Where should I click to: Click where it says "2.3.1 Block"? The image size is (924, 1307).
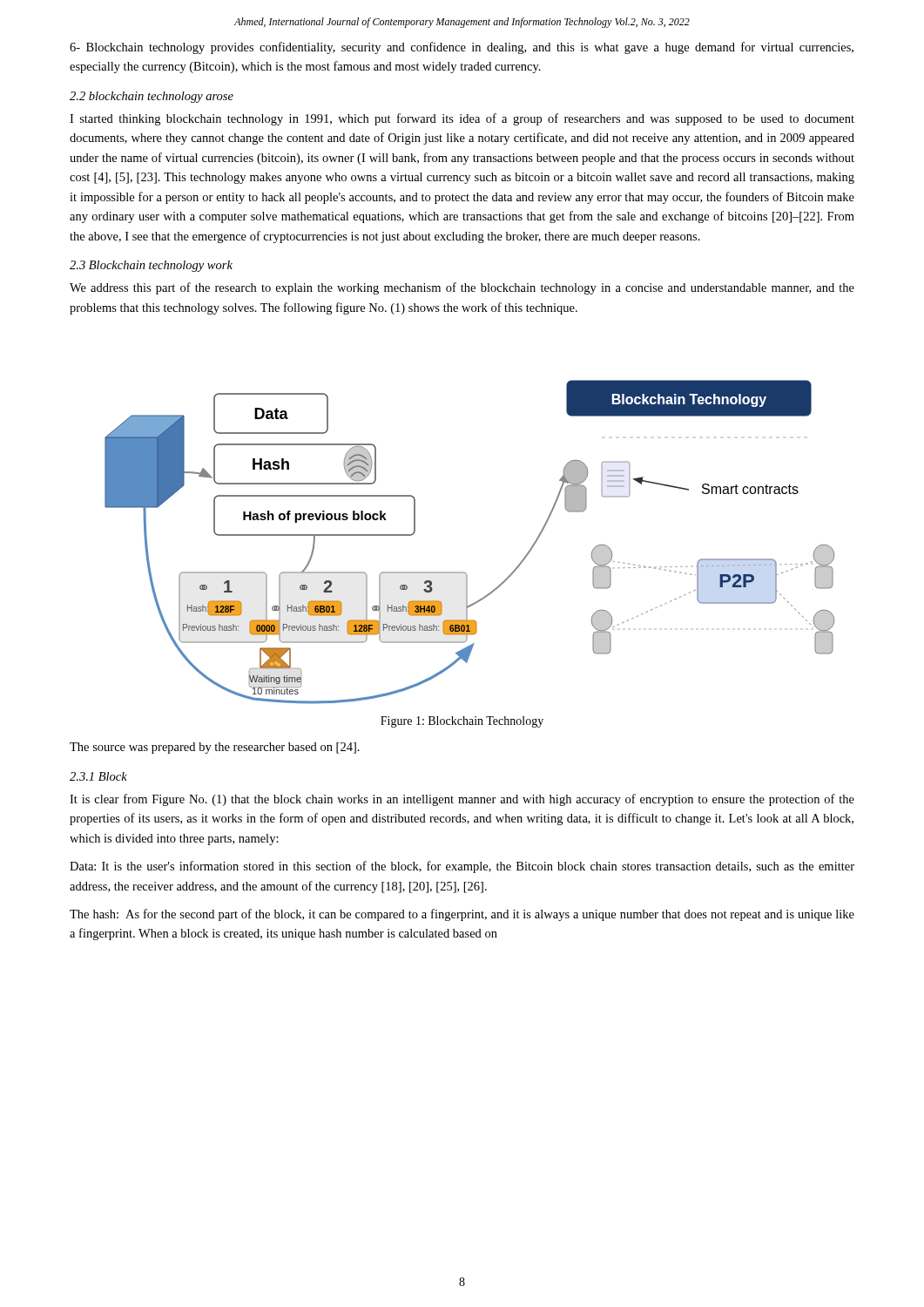98,776
